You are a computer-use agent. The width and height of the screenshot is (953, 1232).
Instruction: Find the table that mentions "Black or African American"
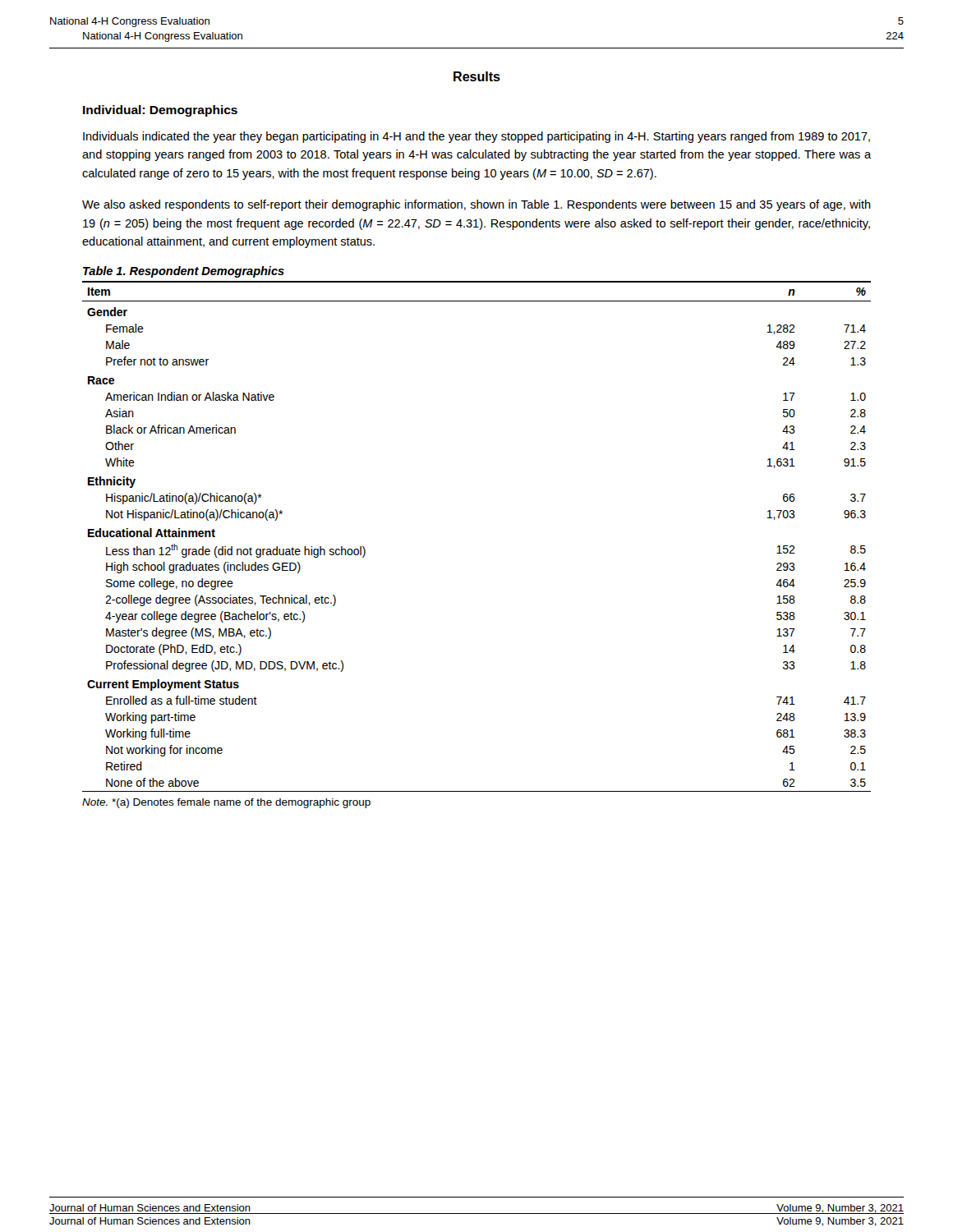click(476, 536)
